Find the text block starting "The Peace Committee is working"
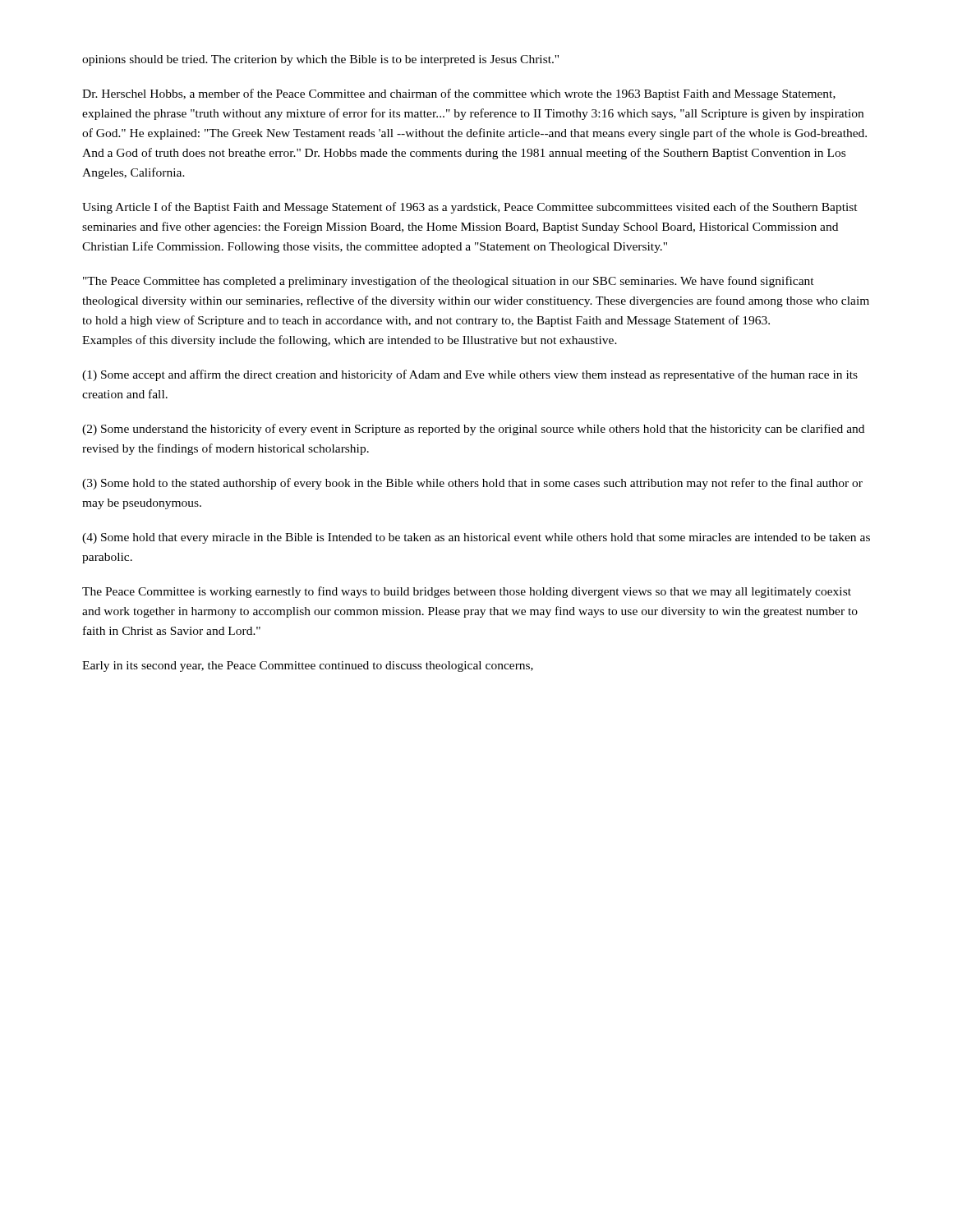Screen dimensions: 1232x953 pyautogui.click(x=476, y=611)
